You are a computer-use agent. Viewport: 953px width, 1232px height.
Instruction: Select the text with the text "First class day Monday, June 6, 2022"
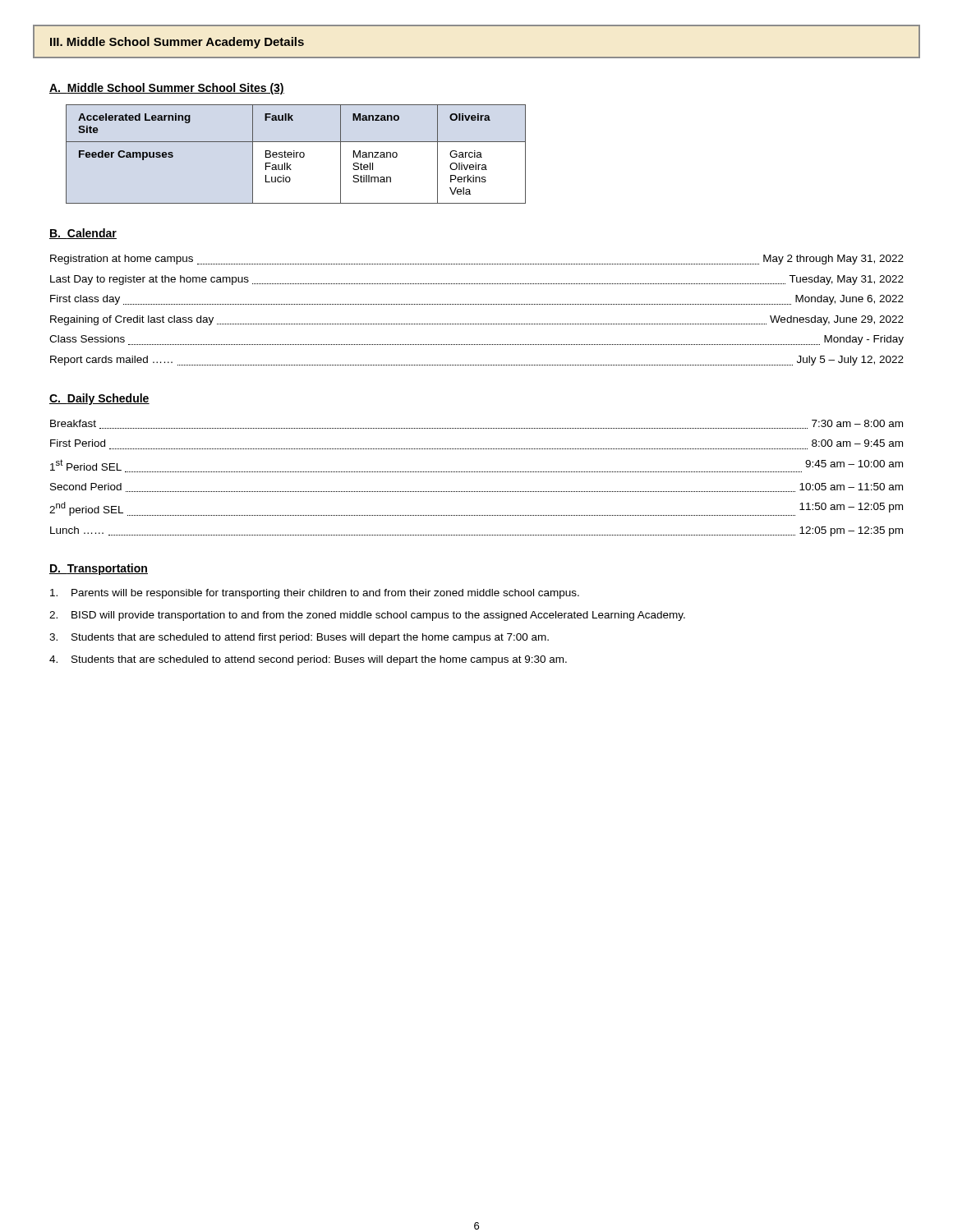476,299
